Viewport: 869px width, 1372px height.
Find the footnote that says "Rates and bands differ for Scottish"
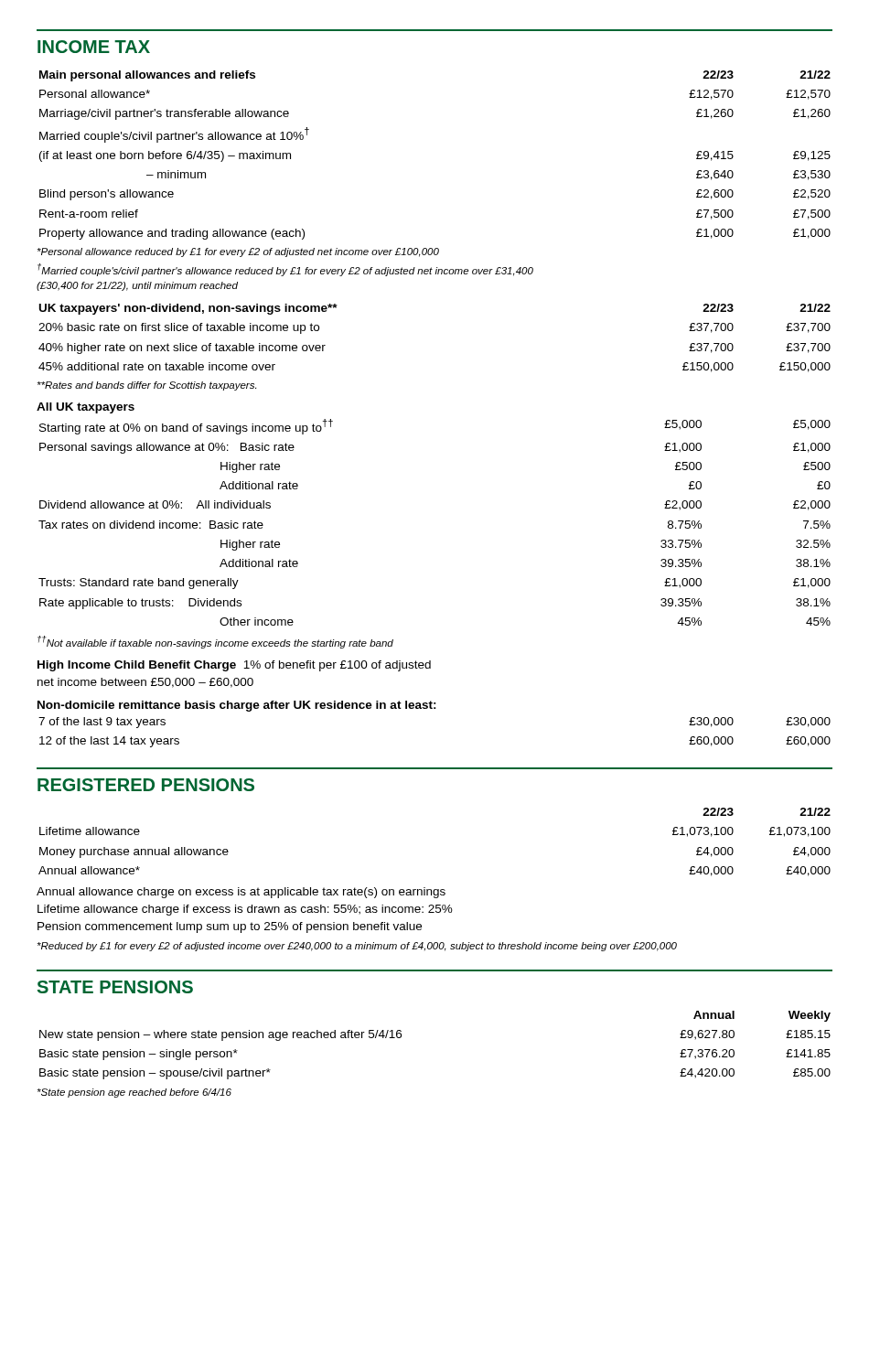147,386
